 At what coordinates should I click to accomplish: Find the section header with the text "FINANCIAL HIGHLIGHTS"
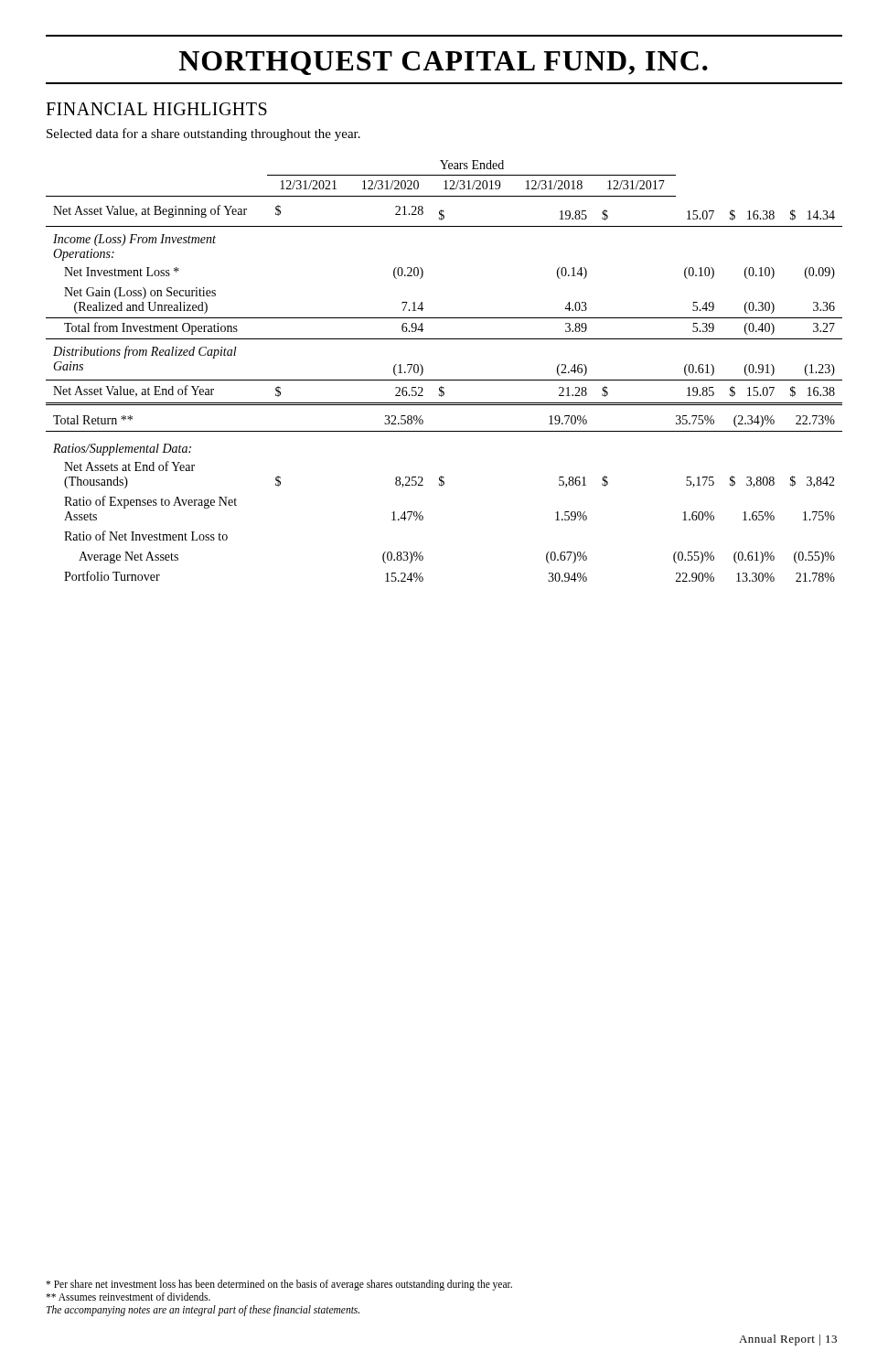click(157, 109)
